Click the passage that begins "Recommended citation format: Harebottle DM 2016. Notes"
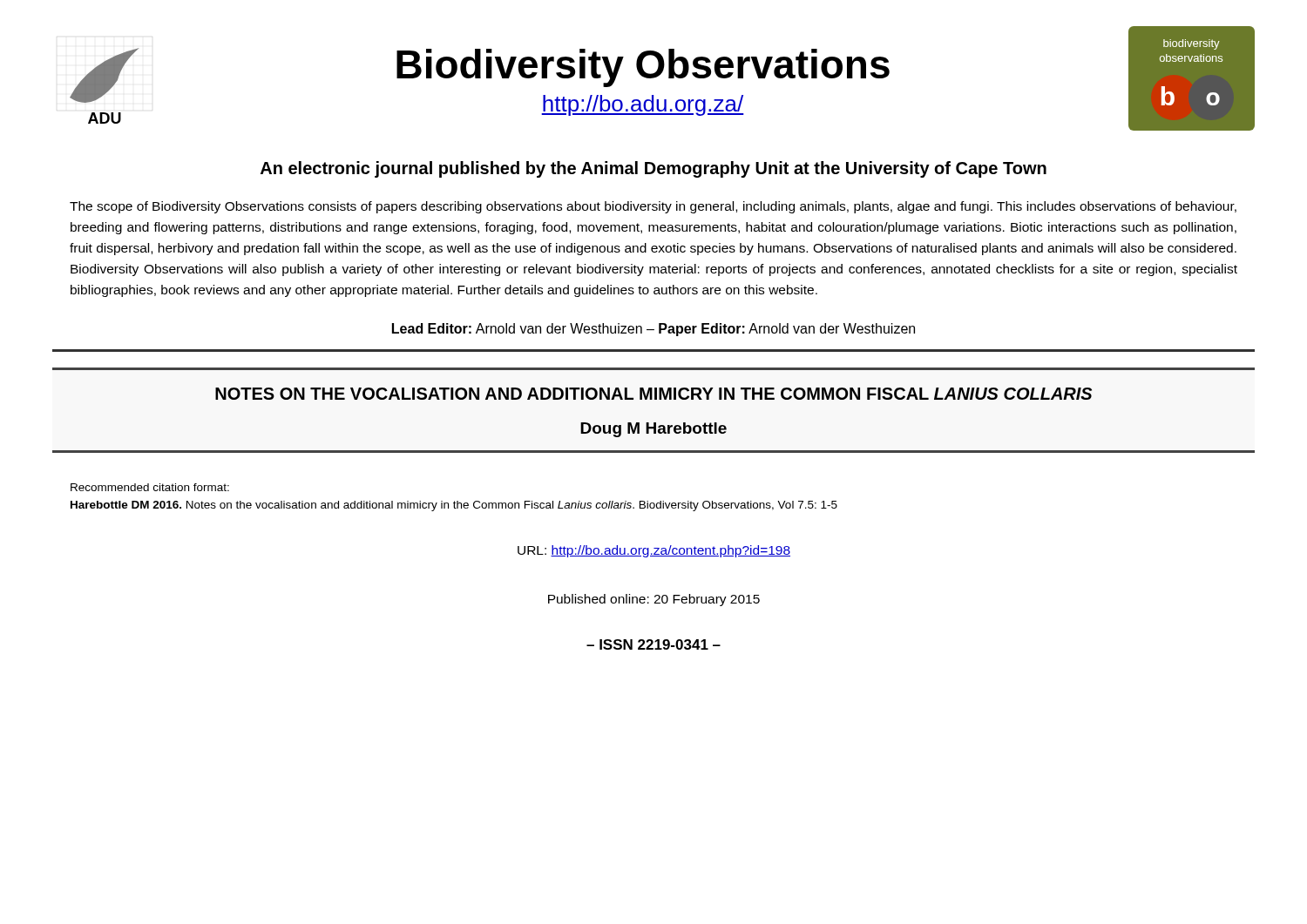Viewport: 1307px width, 924px height. pyautogui.click(x=453, y=496)
